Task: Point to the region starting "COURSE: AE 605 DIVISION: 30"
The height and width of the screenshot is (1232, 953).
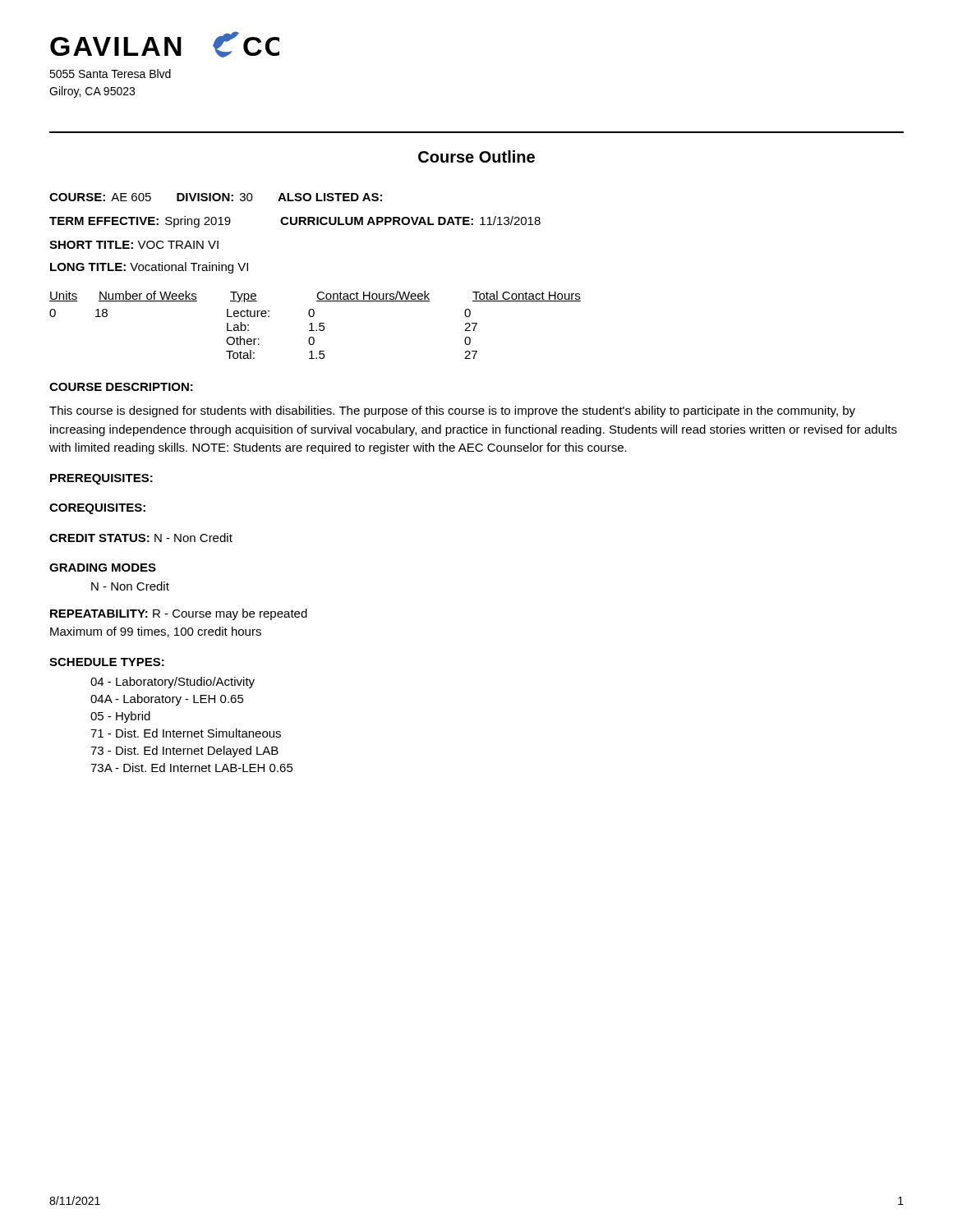Action: pyautogui.click(x=216, y=197)
